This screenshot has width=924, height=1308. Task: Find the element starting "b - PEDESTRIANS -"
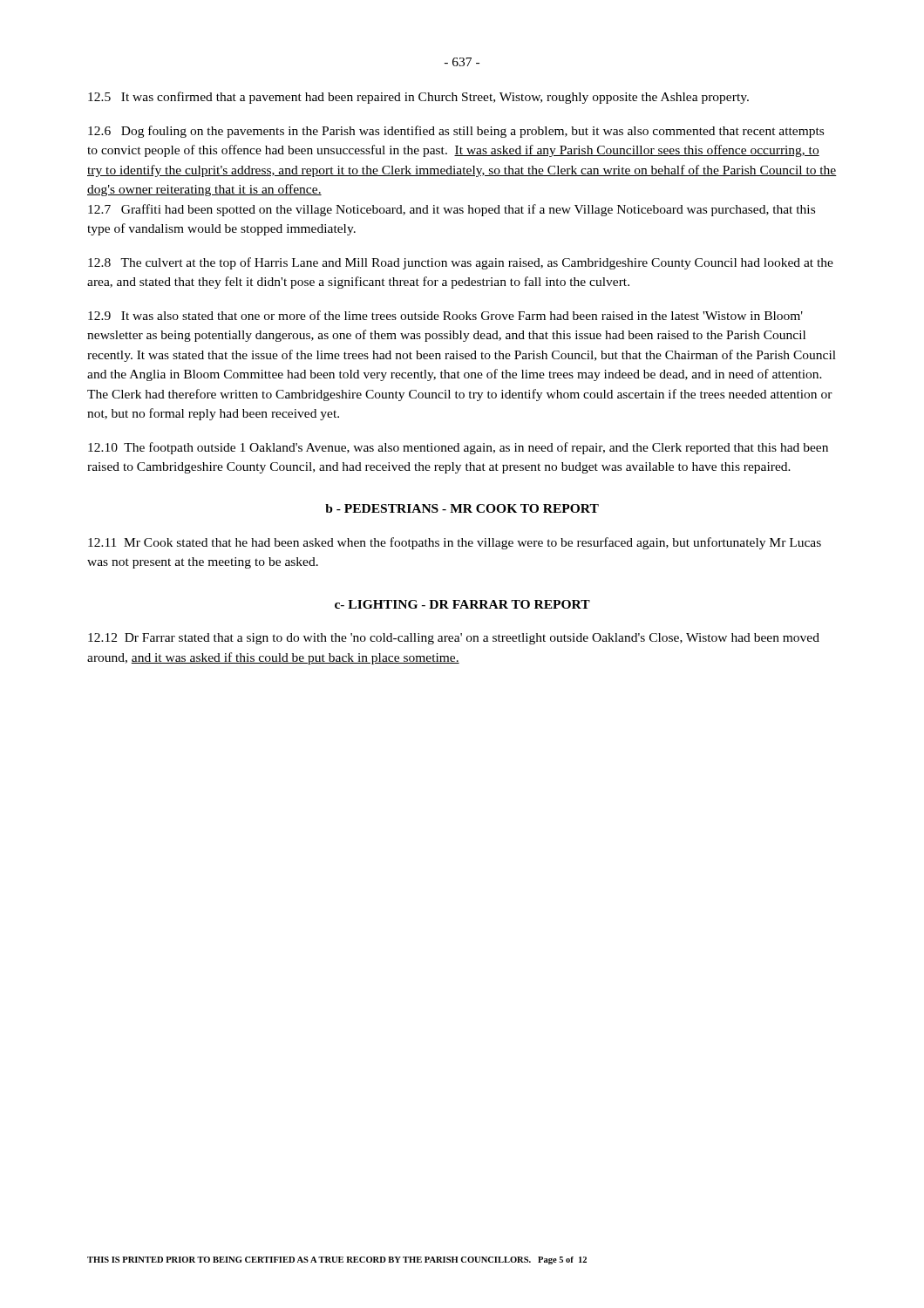(462, 508)
